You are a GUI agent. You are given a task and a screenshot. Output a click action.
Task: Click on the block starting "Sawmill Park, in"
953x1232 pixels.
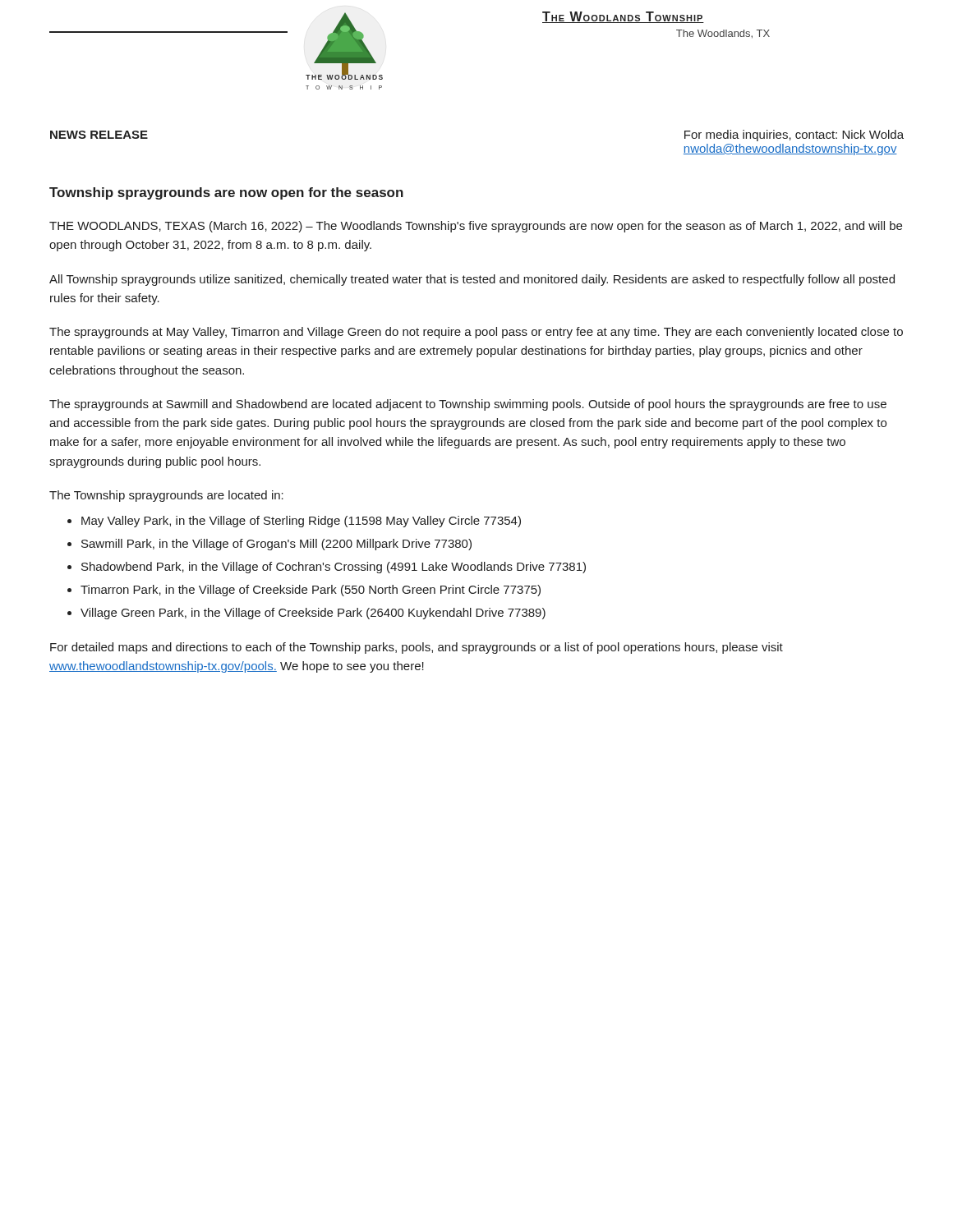click(x=276, y=543)
